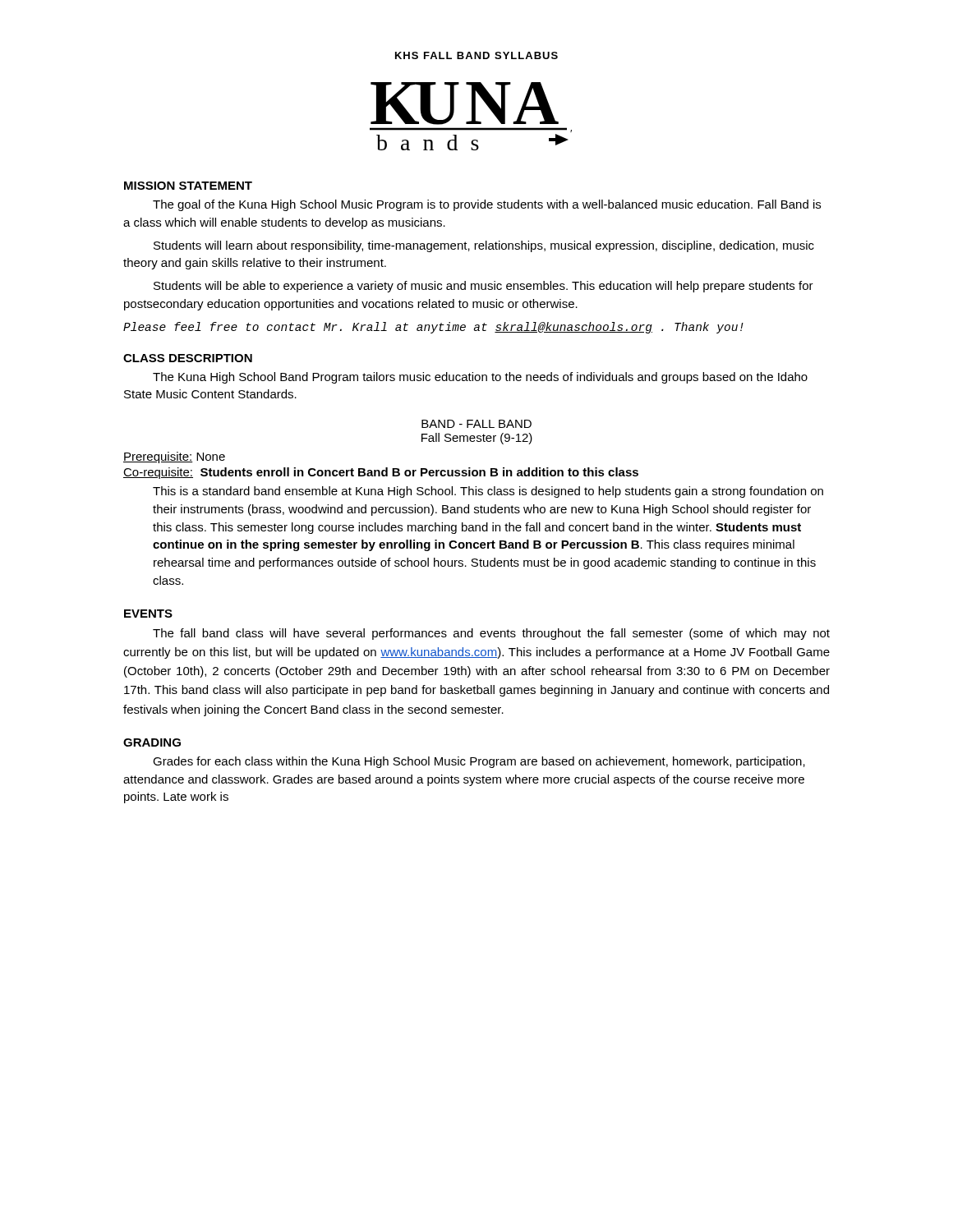Find the logo
The height and width of the screenshot is (1232, 953).
[x=476, y=102]
